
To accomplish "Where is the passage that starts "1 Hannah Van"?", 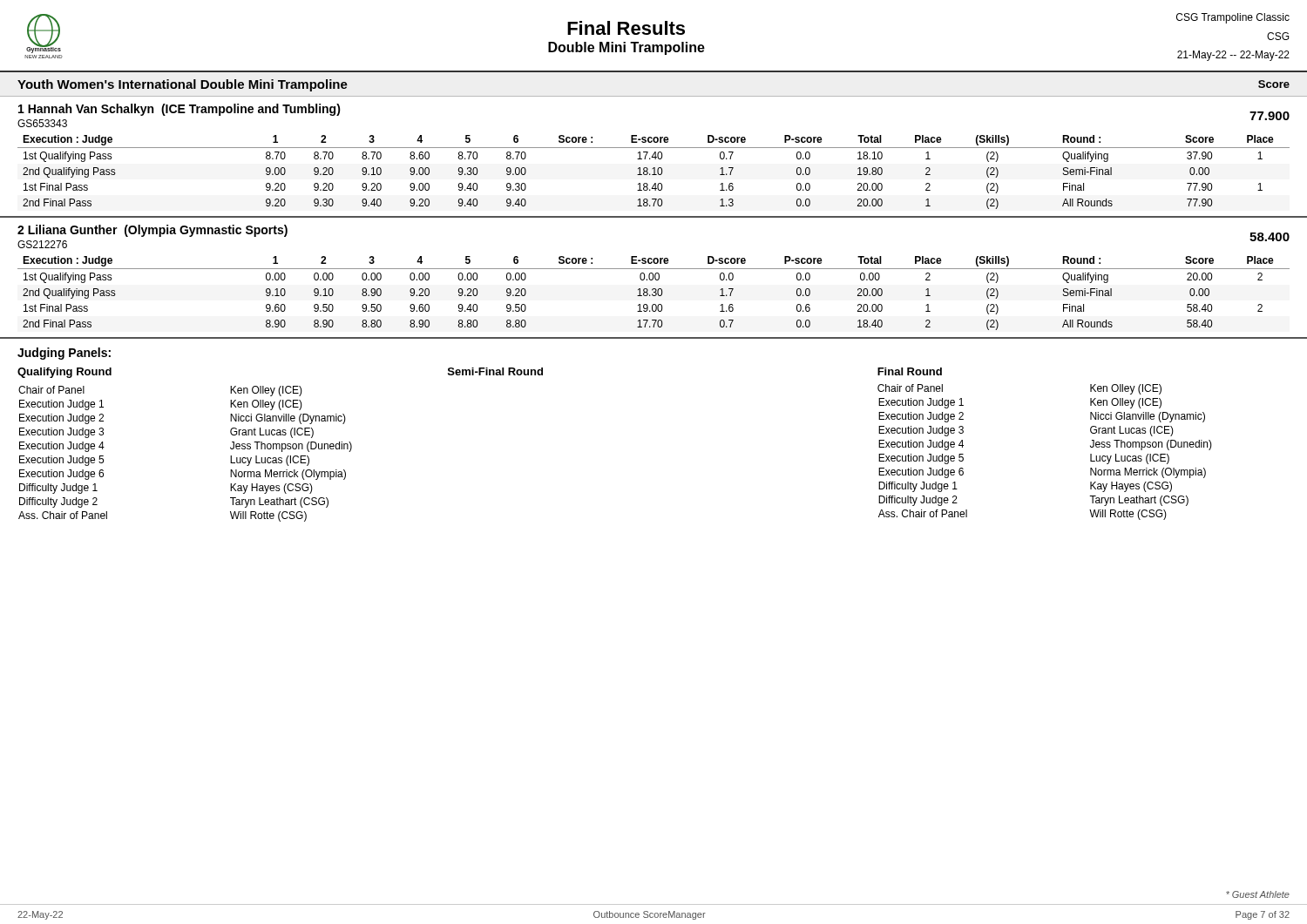I will [164, 115].
